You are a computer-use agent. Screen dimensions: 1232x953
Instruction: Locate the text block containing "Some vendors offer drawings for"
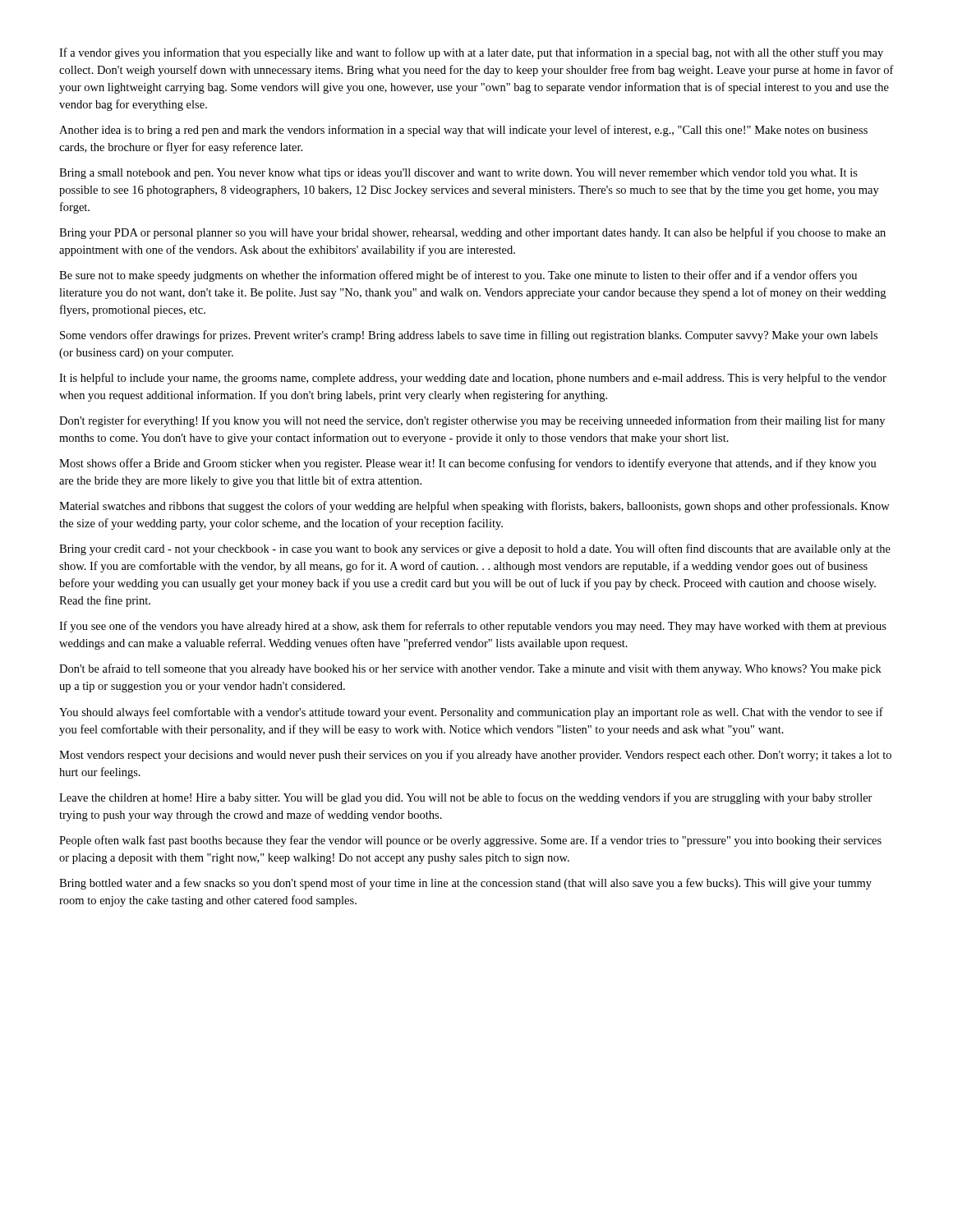tap(469, 344)
